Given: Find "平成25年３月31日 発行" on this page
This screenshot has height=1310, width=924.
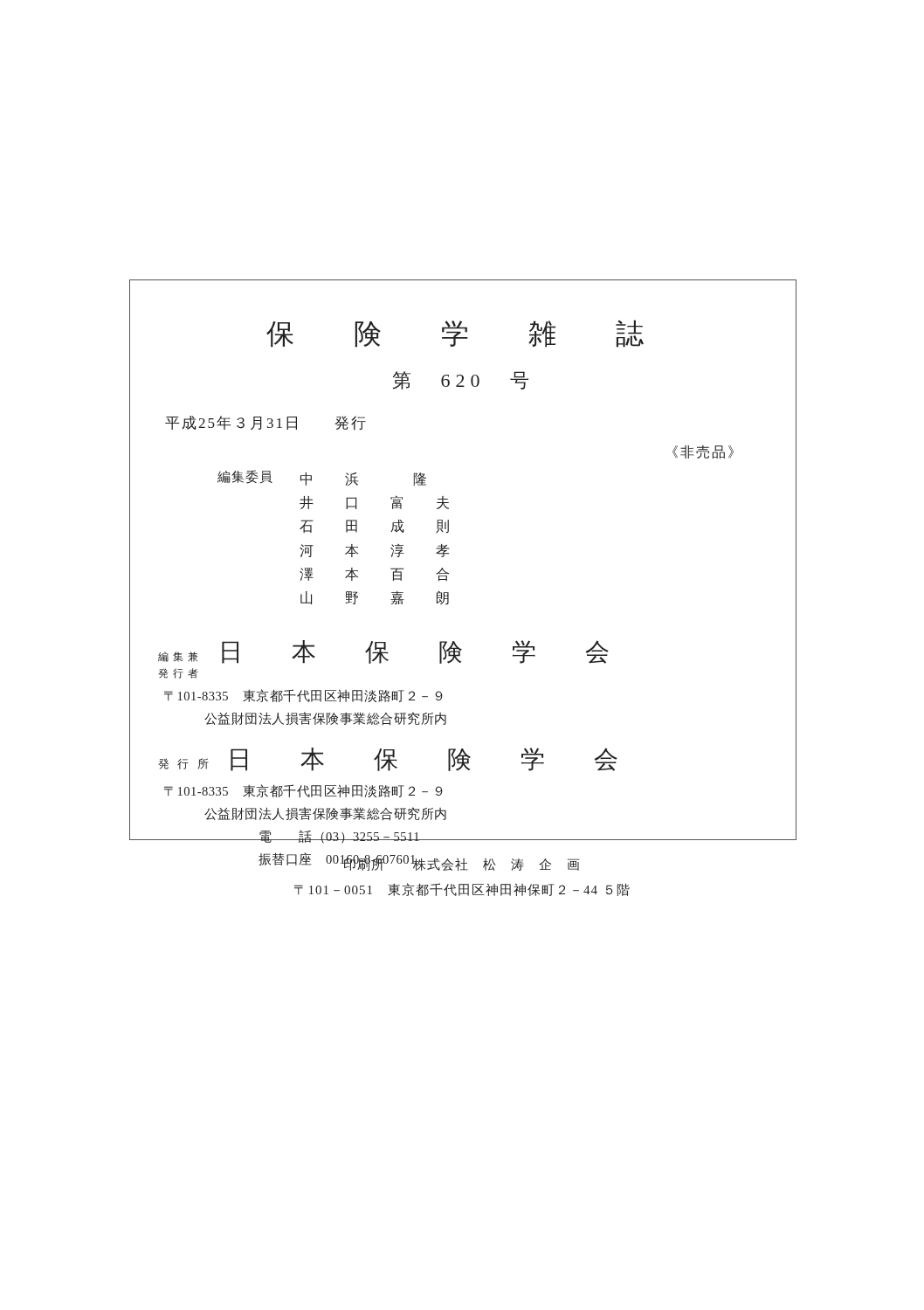Looking at the screenshot, I should pyautogui.click(x=266, y=423).
